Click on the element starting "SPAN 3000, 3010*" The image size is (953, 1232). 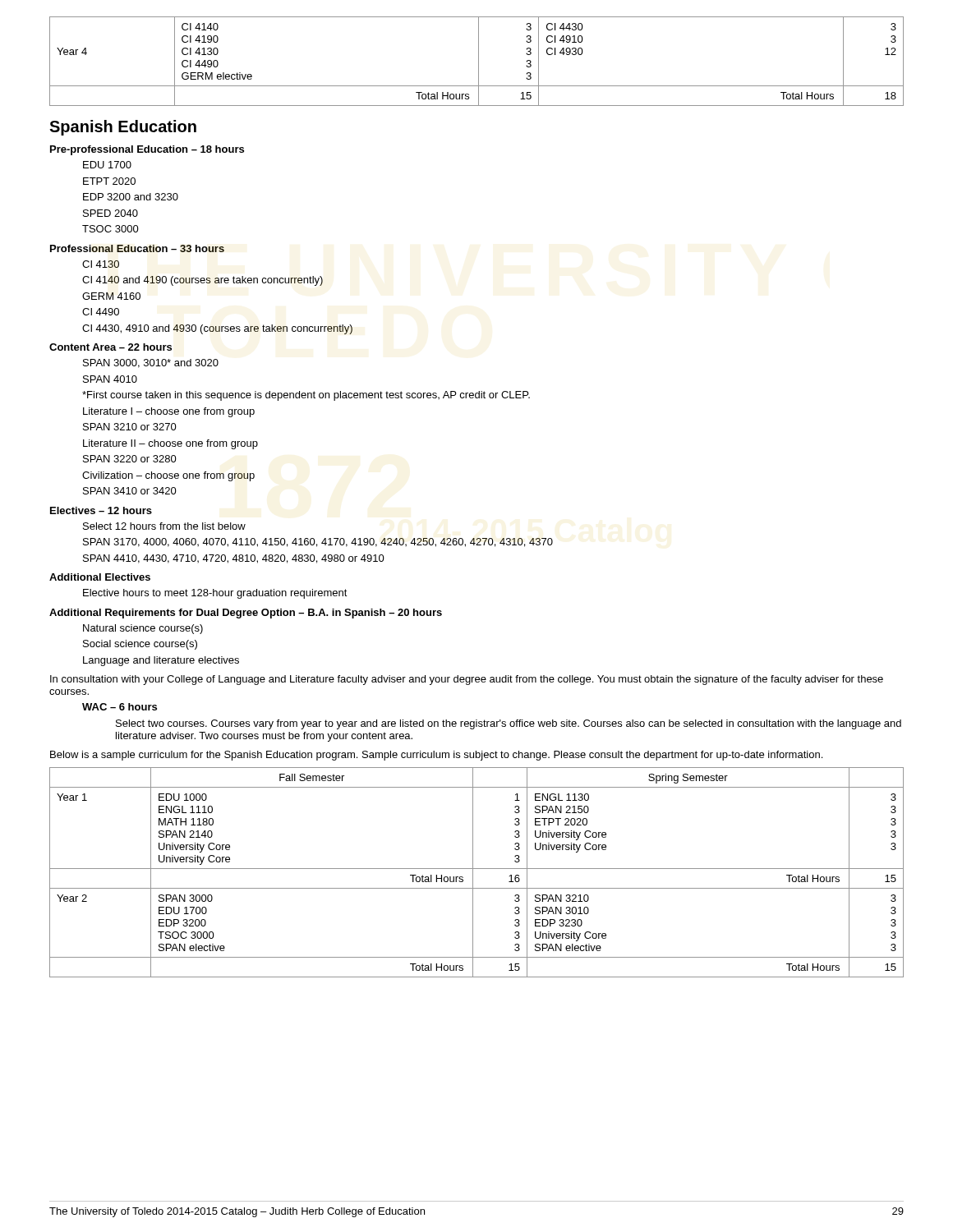pyautogui.click(x=150, y=363)
